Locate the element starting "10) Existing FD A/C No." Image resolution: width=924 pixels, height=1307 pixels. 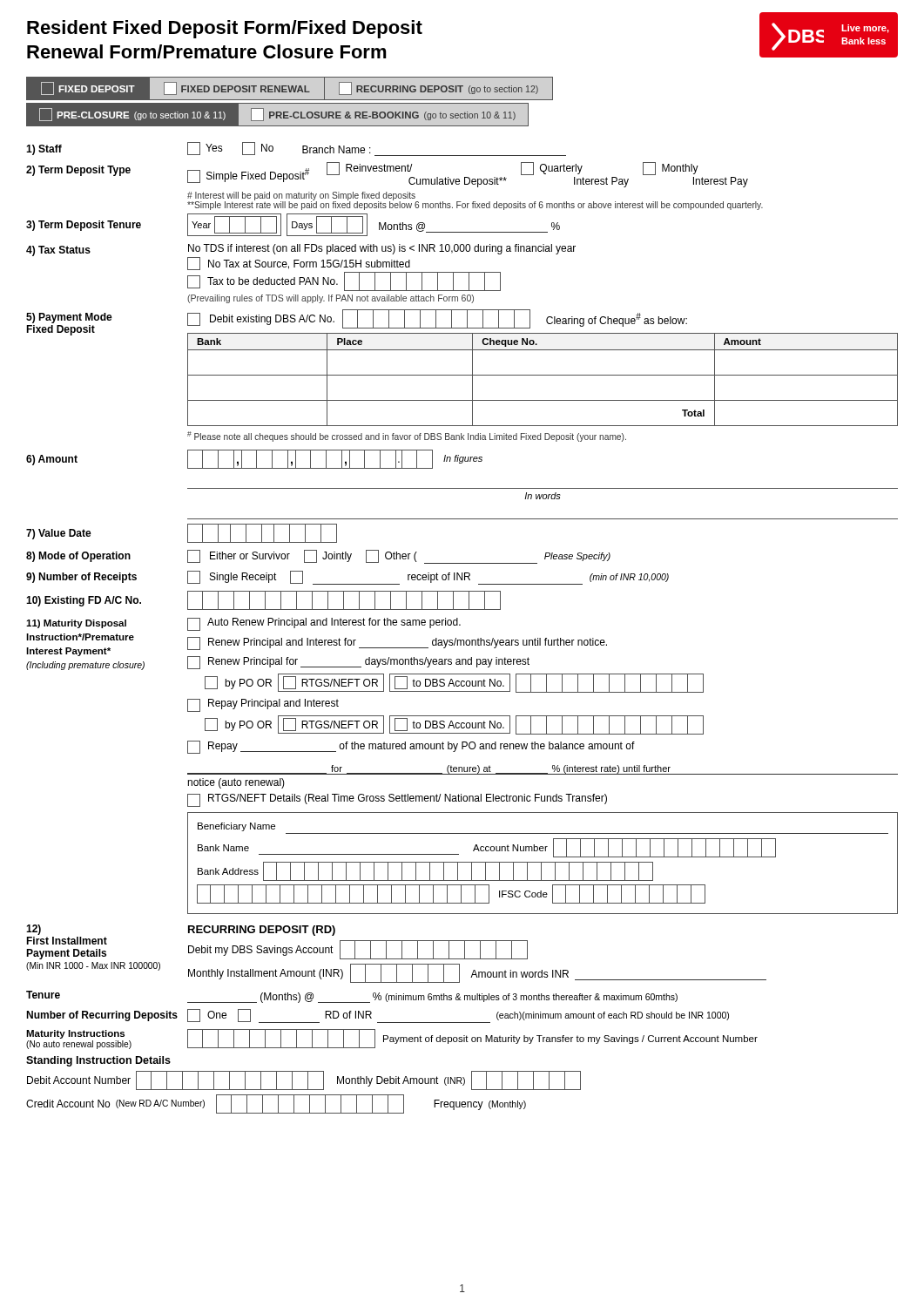pos(263,600)
